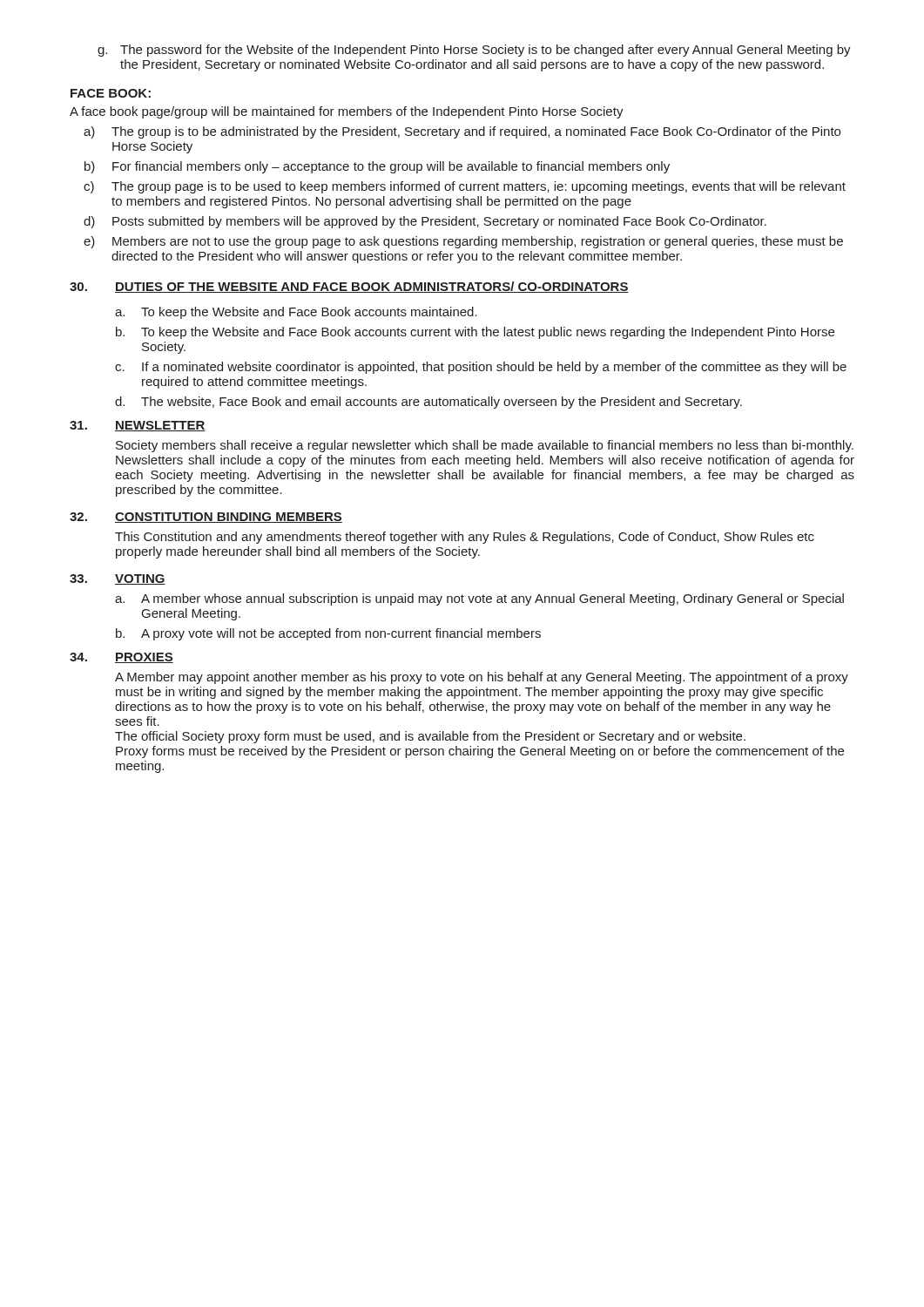Viewport: 924px width, 1307px height.
Task: Locate the region starting "a) The group is to be administrated"
Action: coord(469,139)
